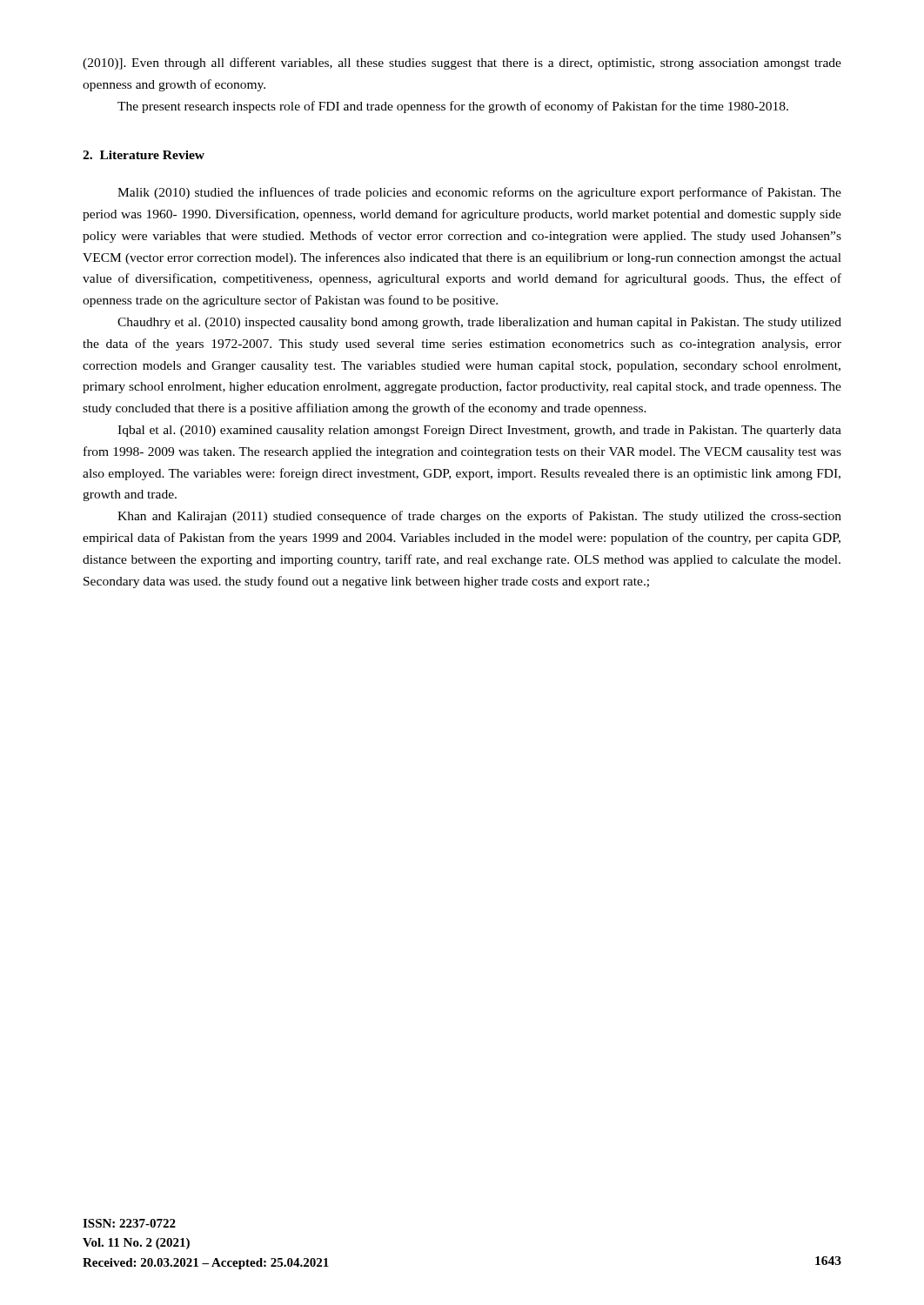Locate the text block starting "2. Literature Review"
Image resolution: width=924 pixels, height=1305 pixels.
pos(144,155)
